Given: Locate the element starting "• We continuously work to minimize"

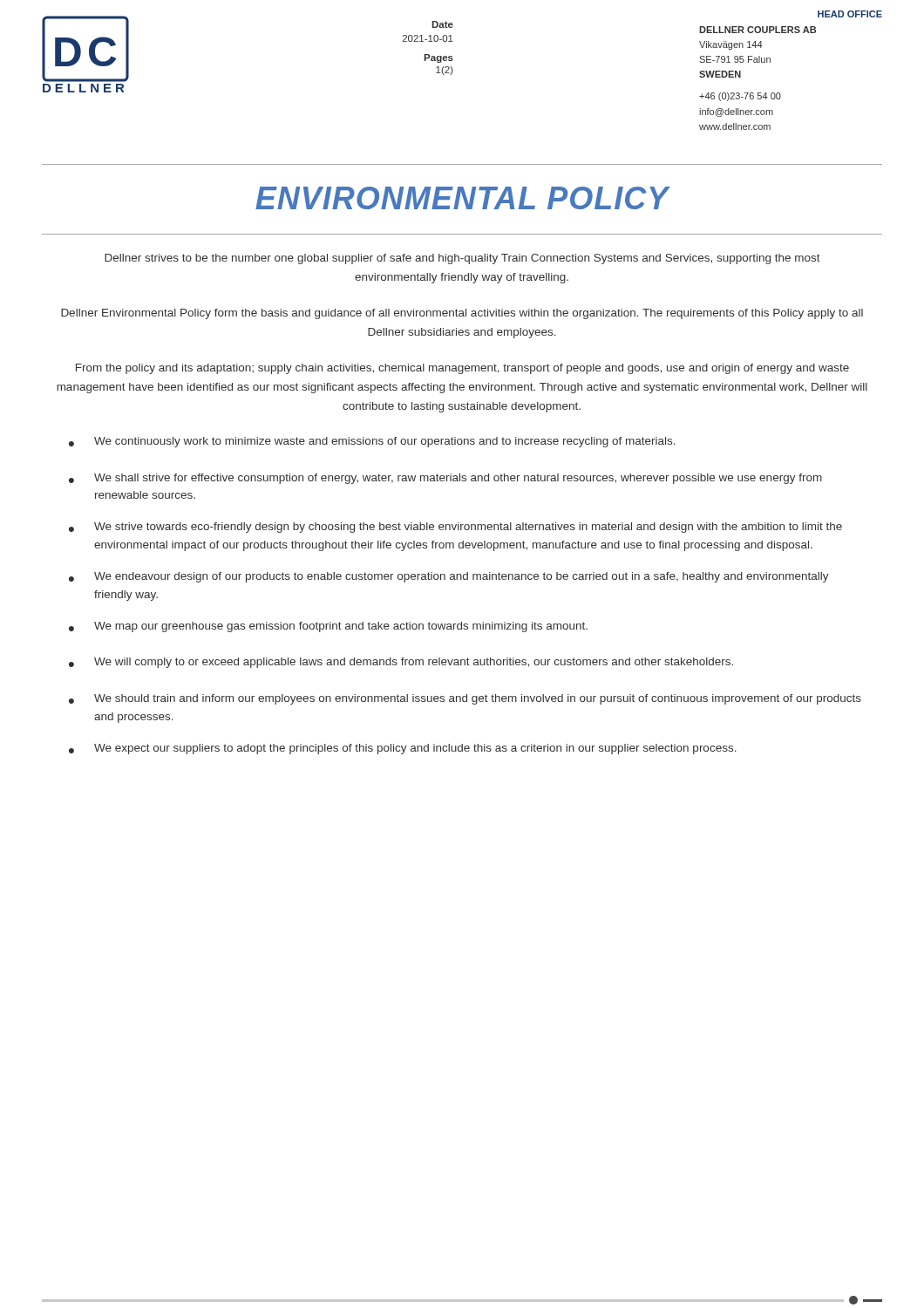Looking at the screenshot, I should click(475, 444).
